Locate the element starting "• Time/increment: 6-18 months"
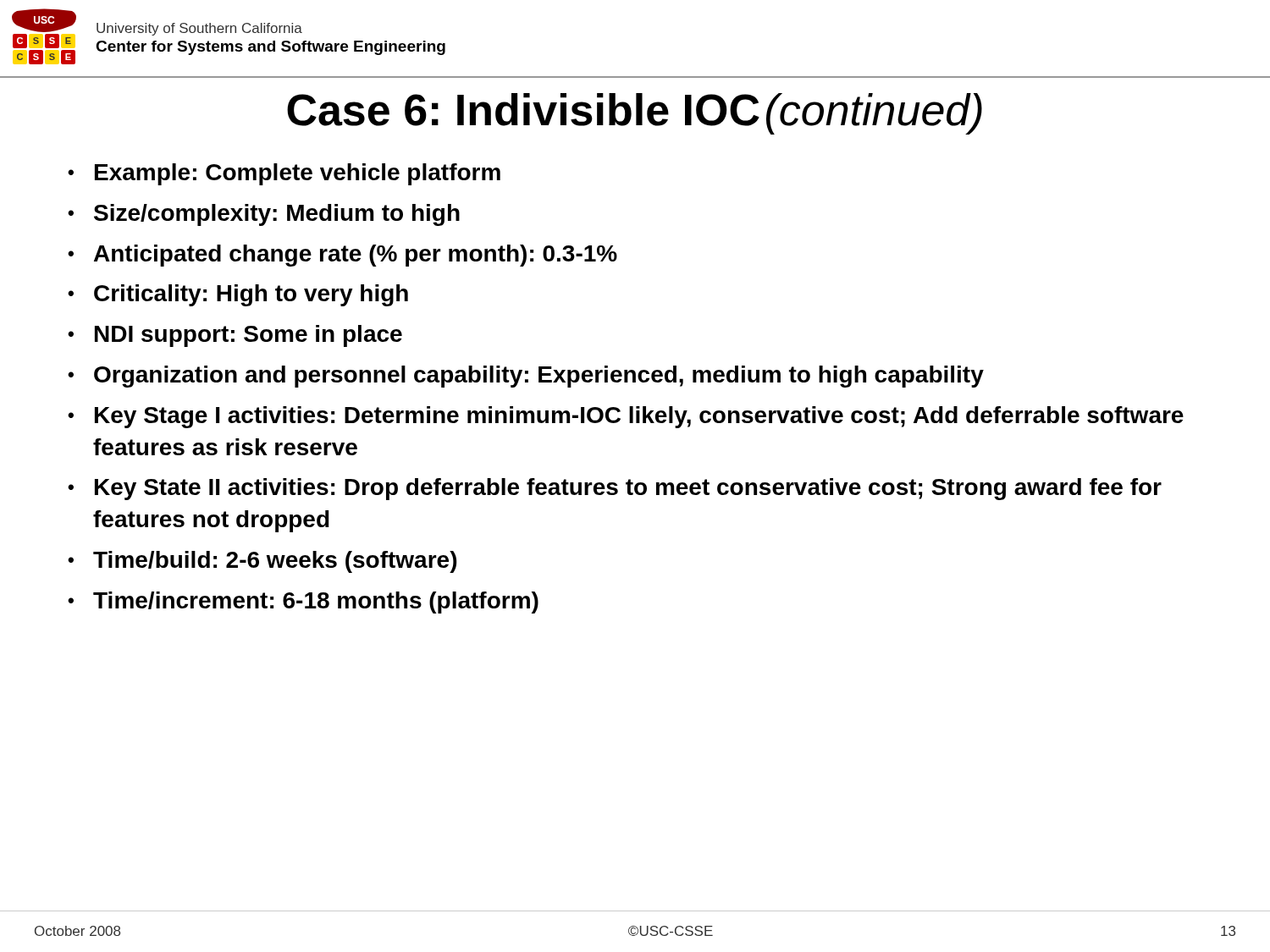This screenshot has width=1270, height=952. pos(303,603)
